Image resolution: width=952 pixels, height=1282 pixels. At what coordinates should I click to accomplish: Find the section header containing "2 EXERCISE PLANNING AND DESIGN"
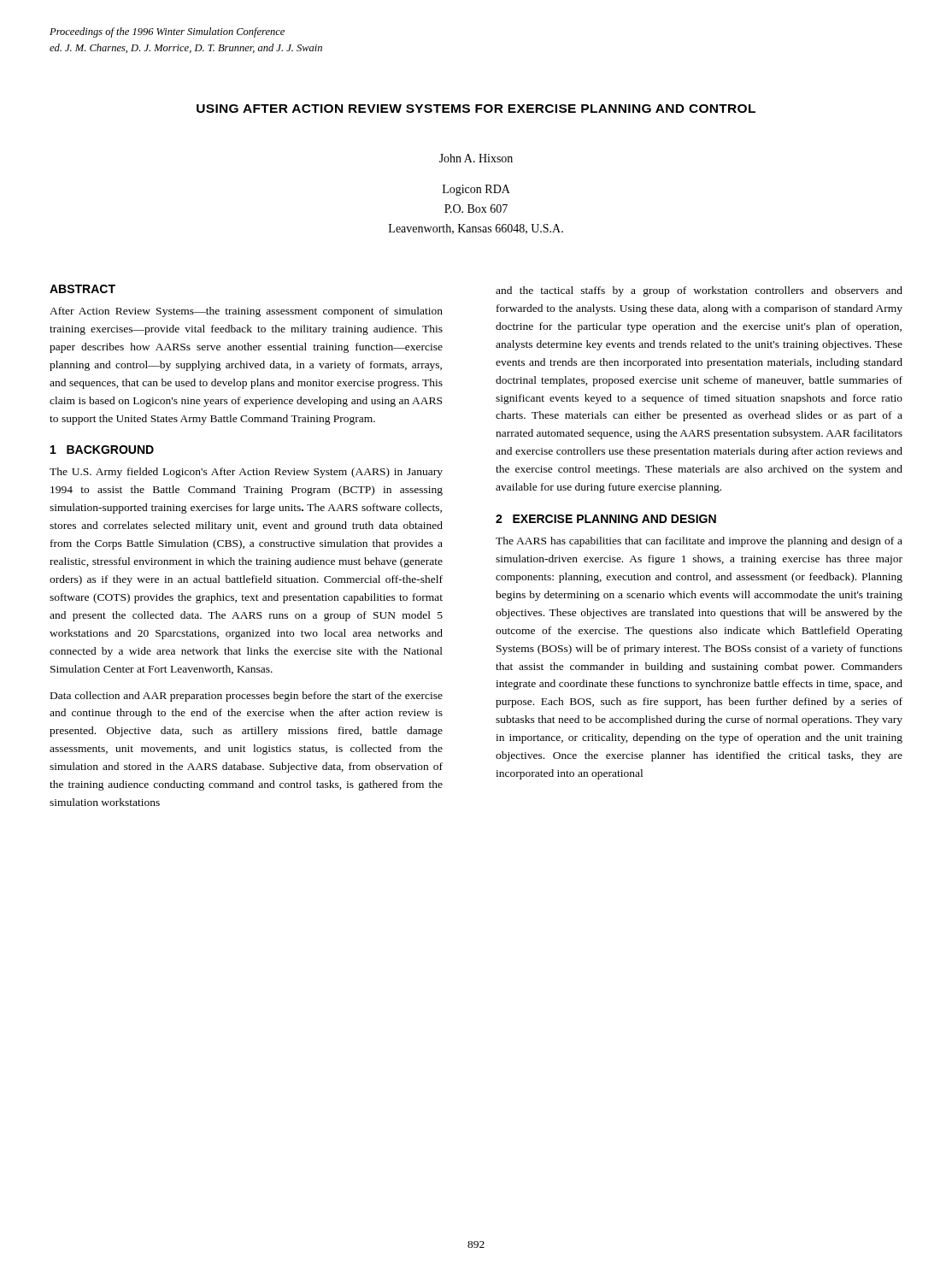606,519
